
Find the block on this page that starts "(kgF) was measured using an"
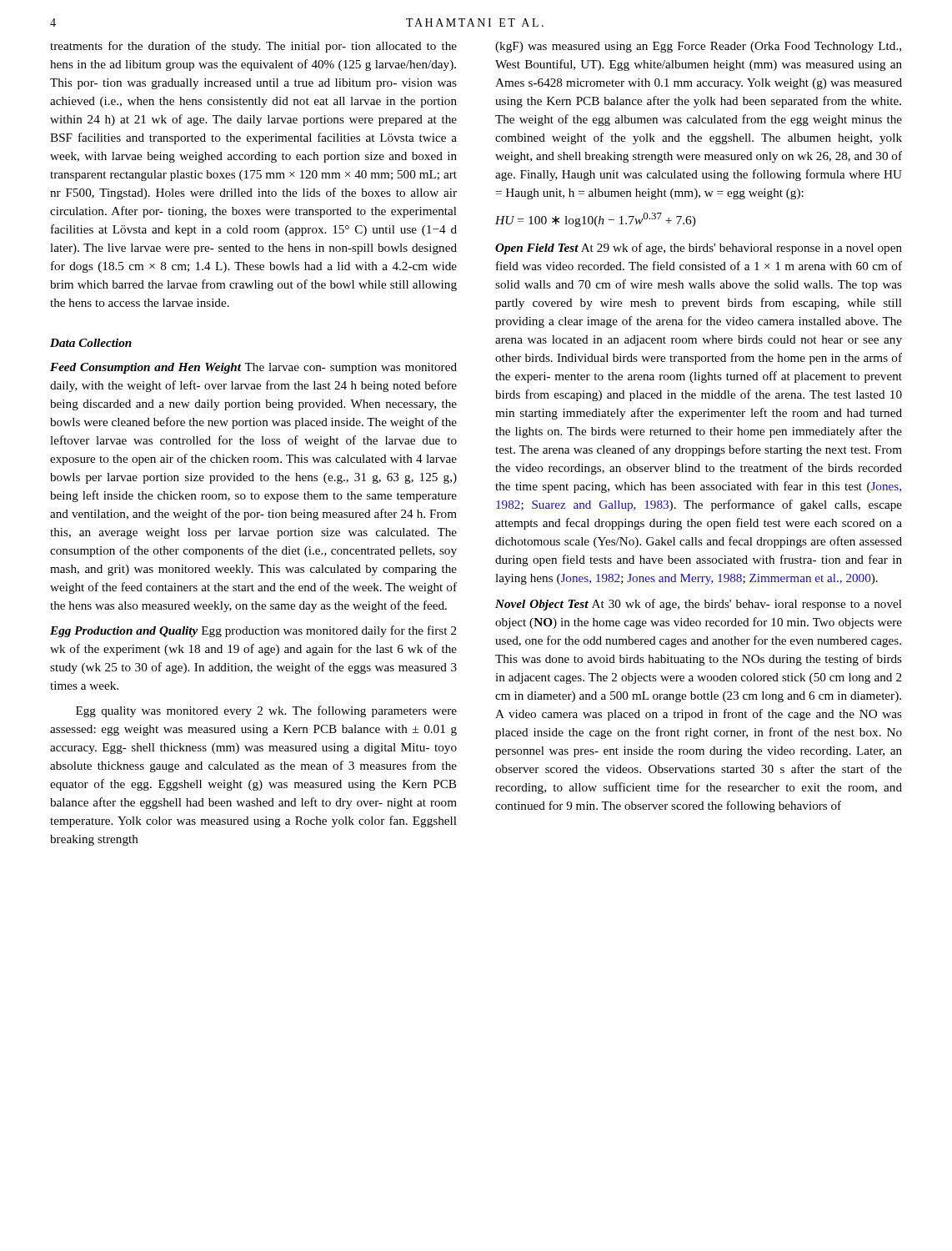coord(699,119)
